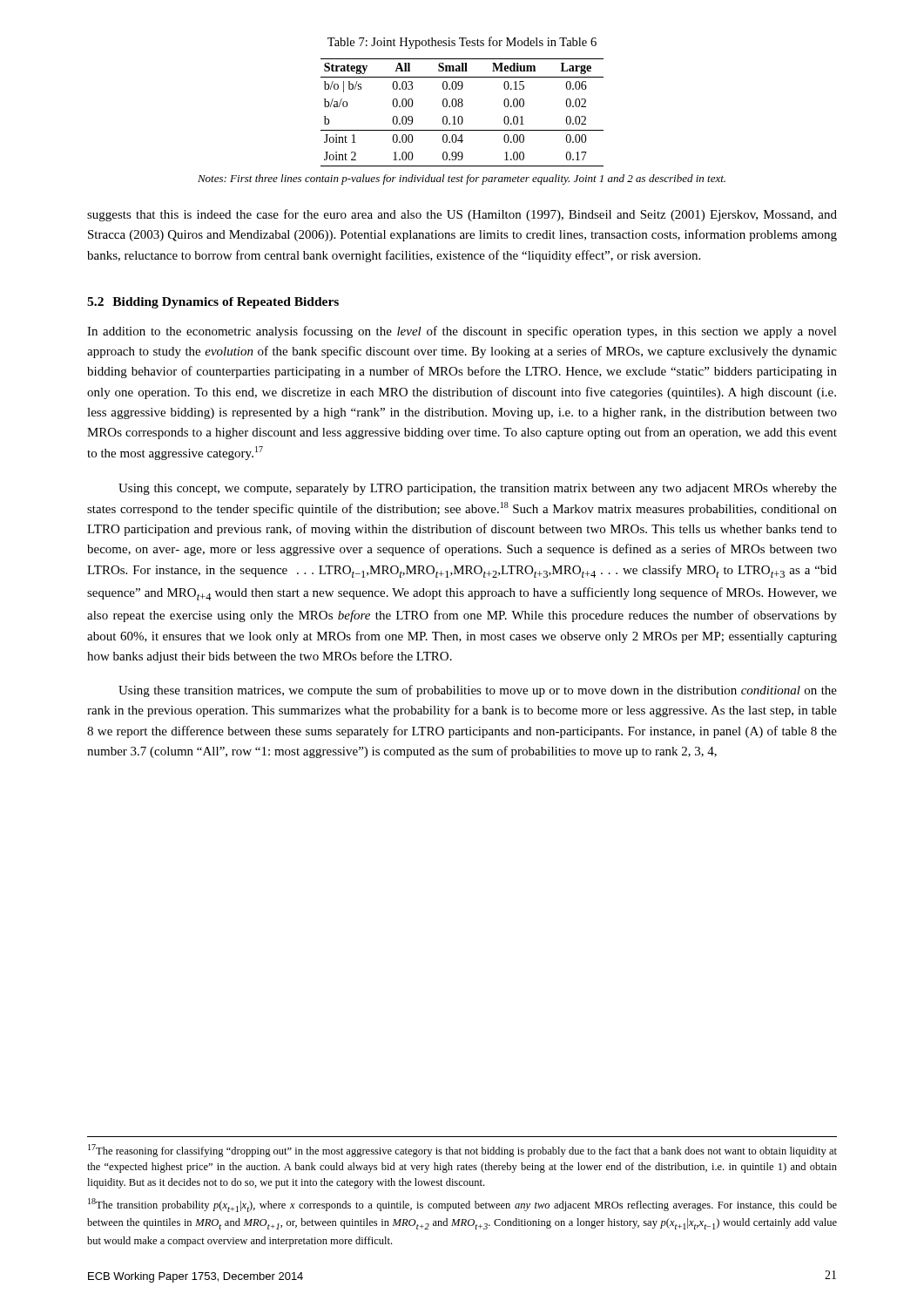The height and width of the screenshot is (1307, 924).
Task: Point to the passage starting "suggests that this is"
Action: pyautogui.click(x=462, y=235)
